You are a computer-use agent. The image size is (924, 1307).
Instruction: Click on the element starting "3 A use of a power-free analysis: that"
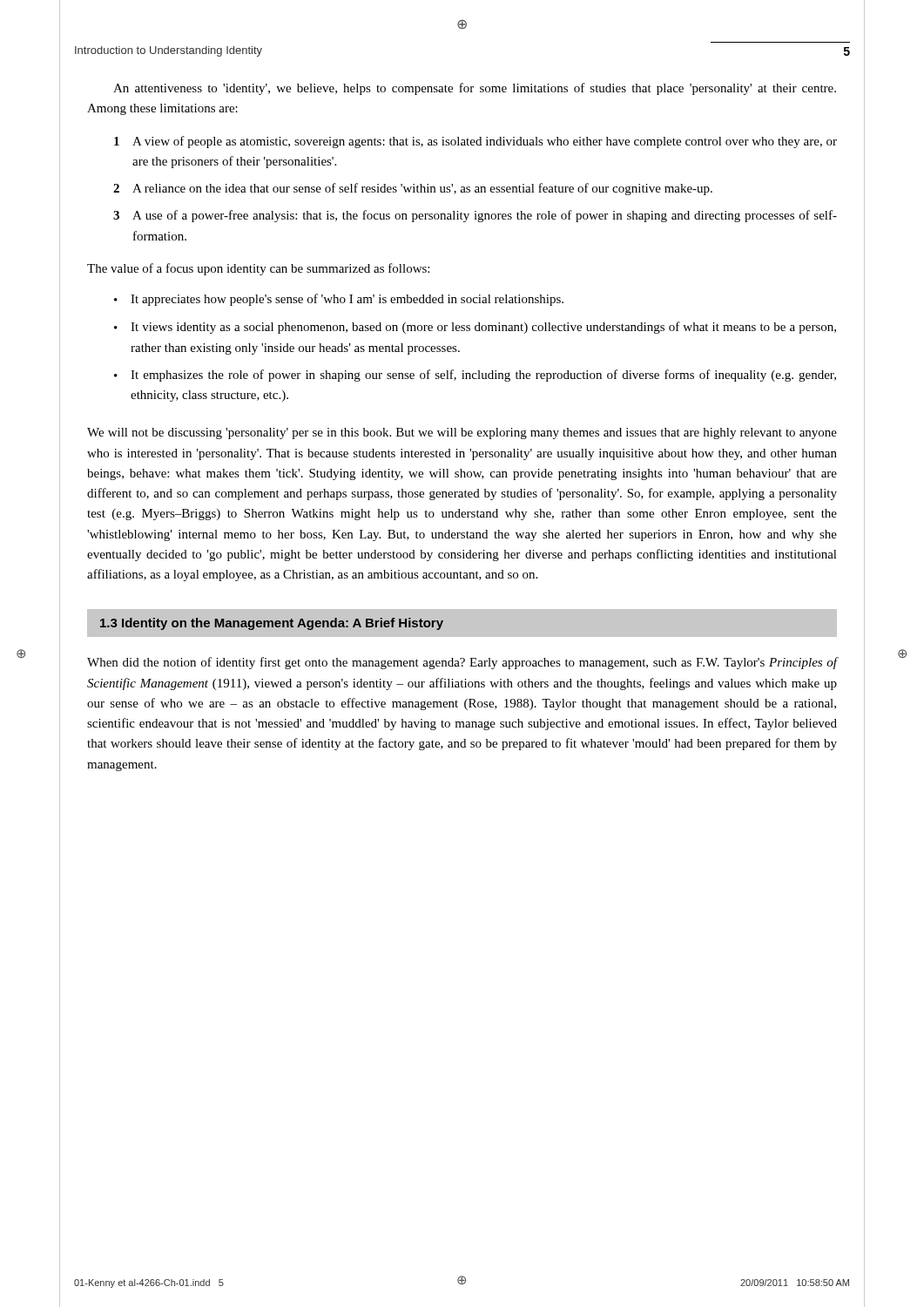coord(475,226)
